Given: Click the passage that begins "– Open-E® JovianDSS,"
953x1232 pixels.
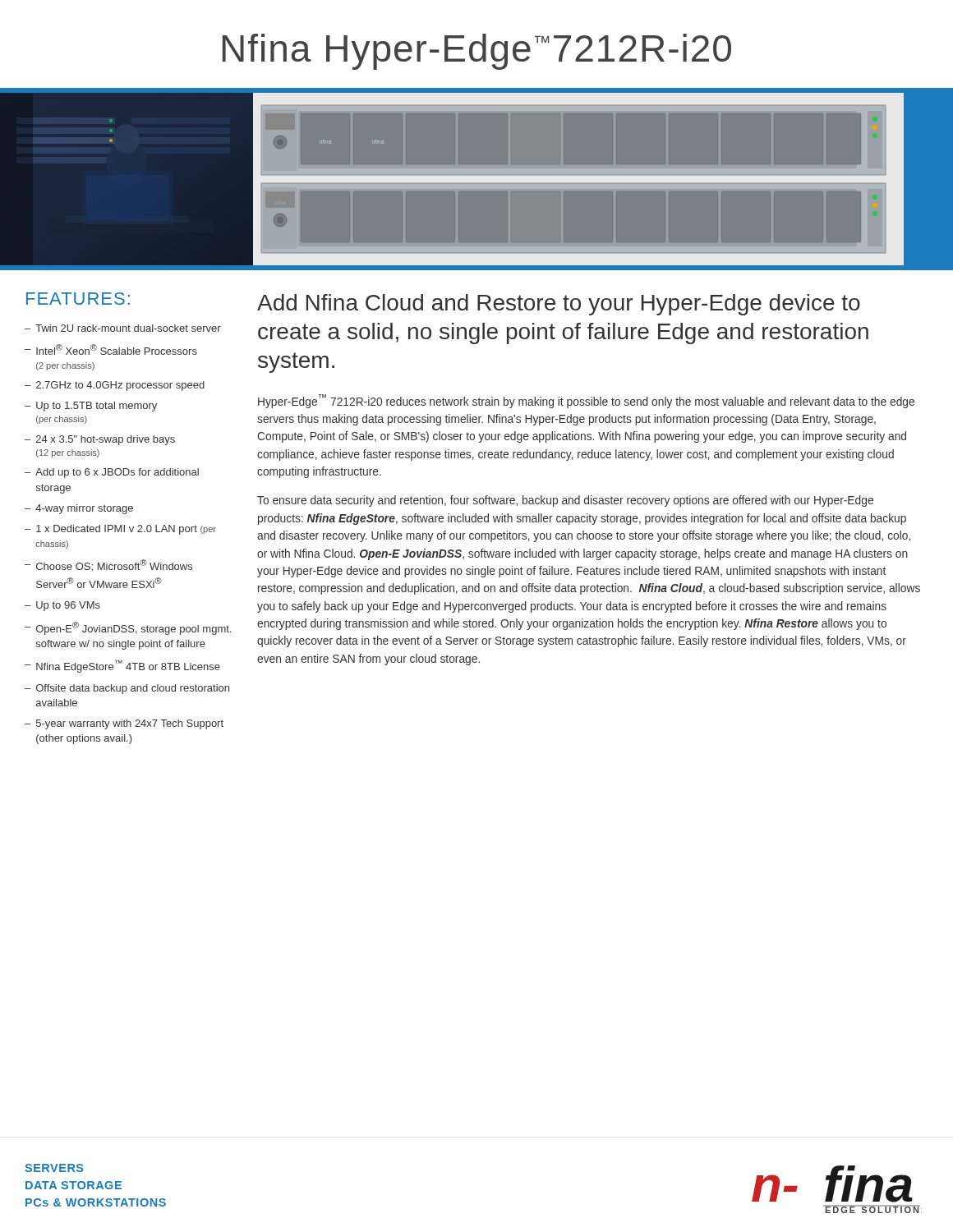Looking at the screenshot, I should pyautogui.click(x=129, y=635).
